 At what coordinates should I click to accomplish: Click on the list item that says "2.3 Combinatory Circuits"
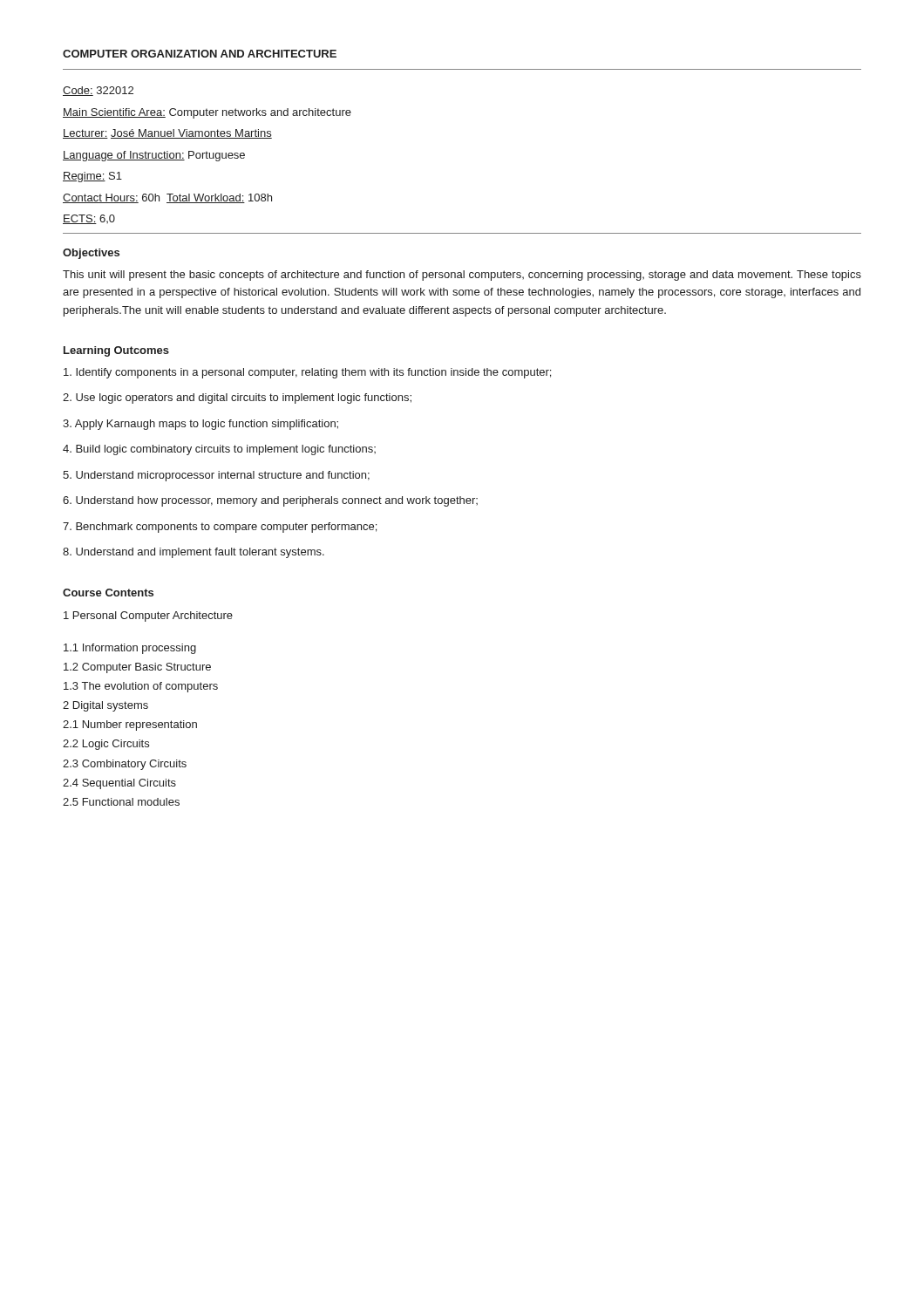click(x=125, y=763)
